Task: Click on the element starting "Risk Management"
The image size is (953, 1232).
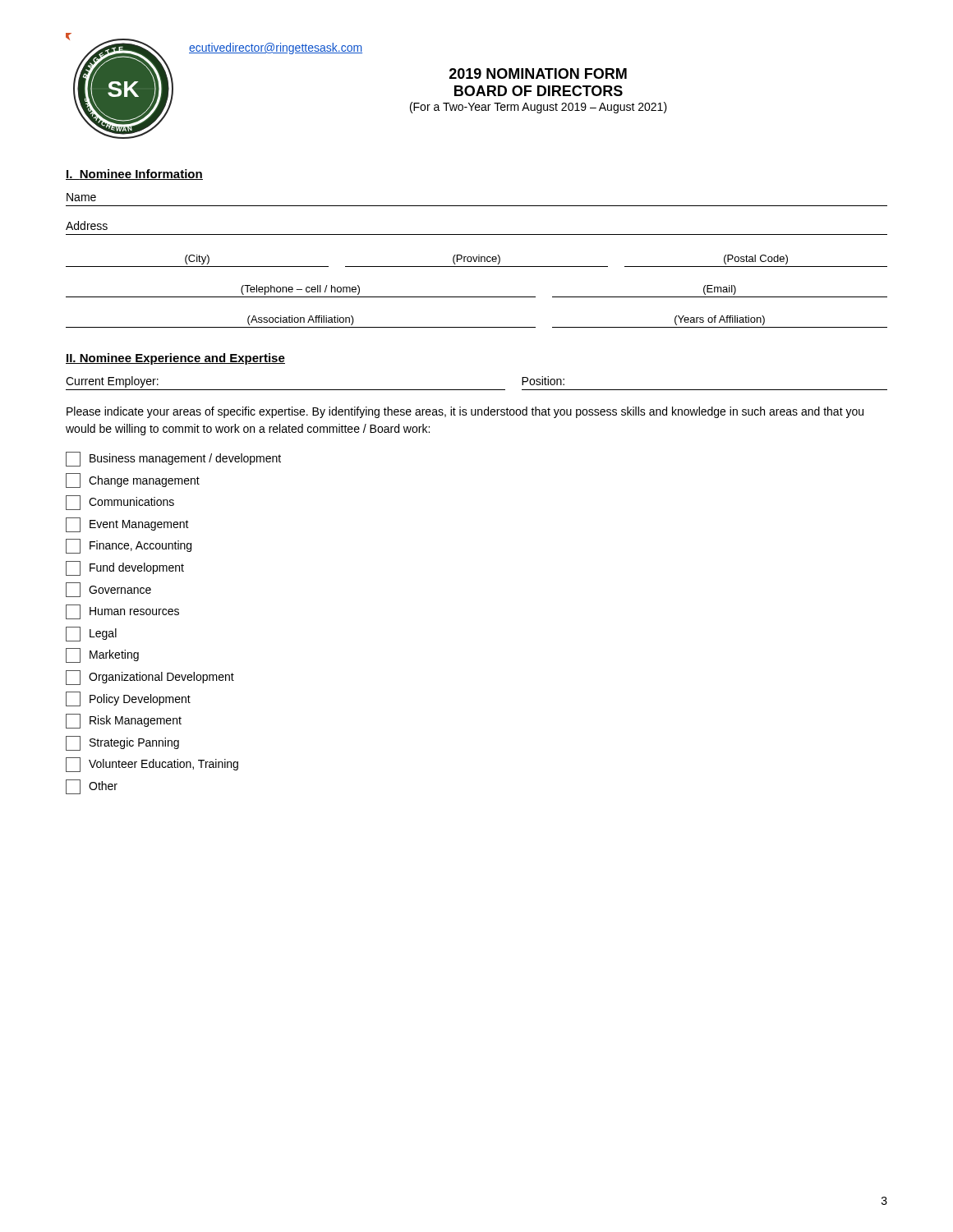Action: click(x=124, y=721)
